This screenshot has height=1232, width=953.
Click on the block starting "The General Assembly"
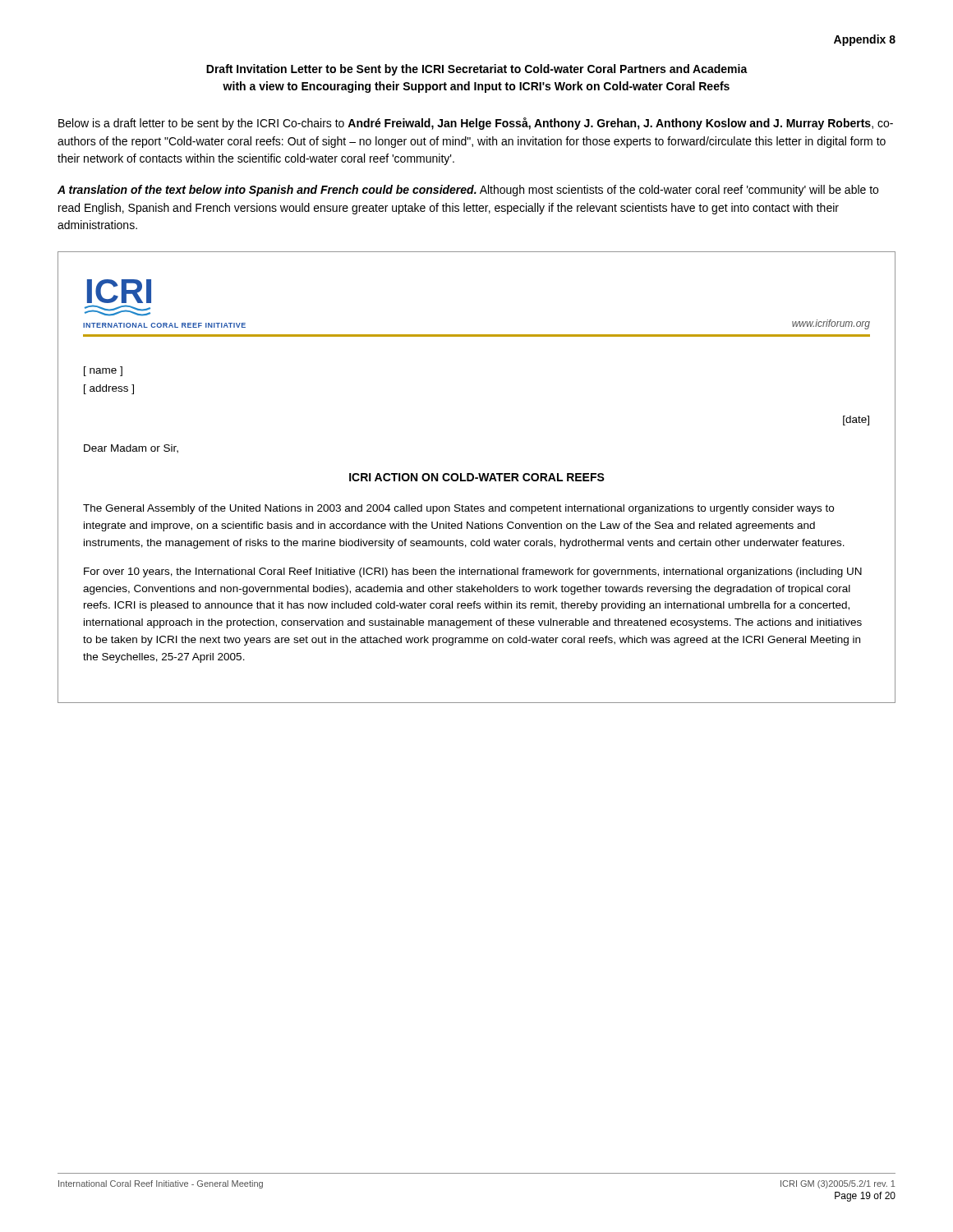coord(464,525)
